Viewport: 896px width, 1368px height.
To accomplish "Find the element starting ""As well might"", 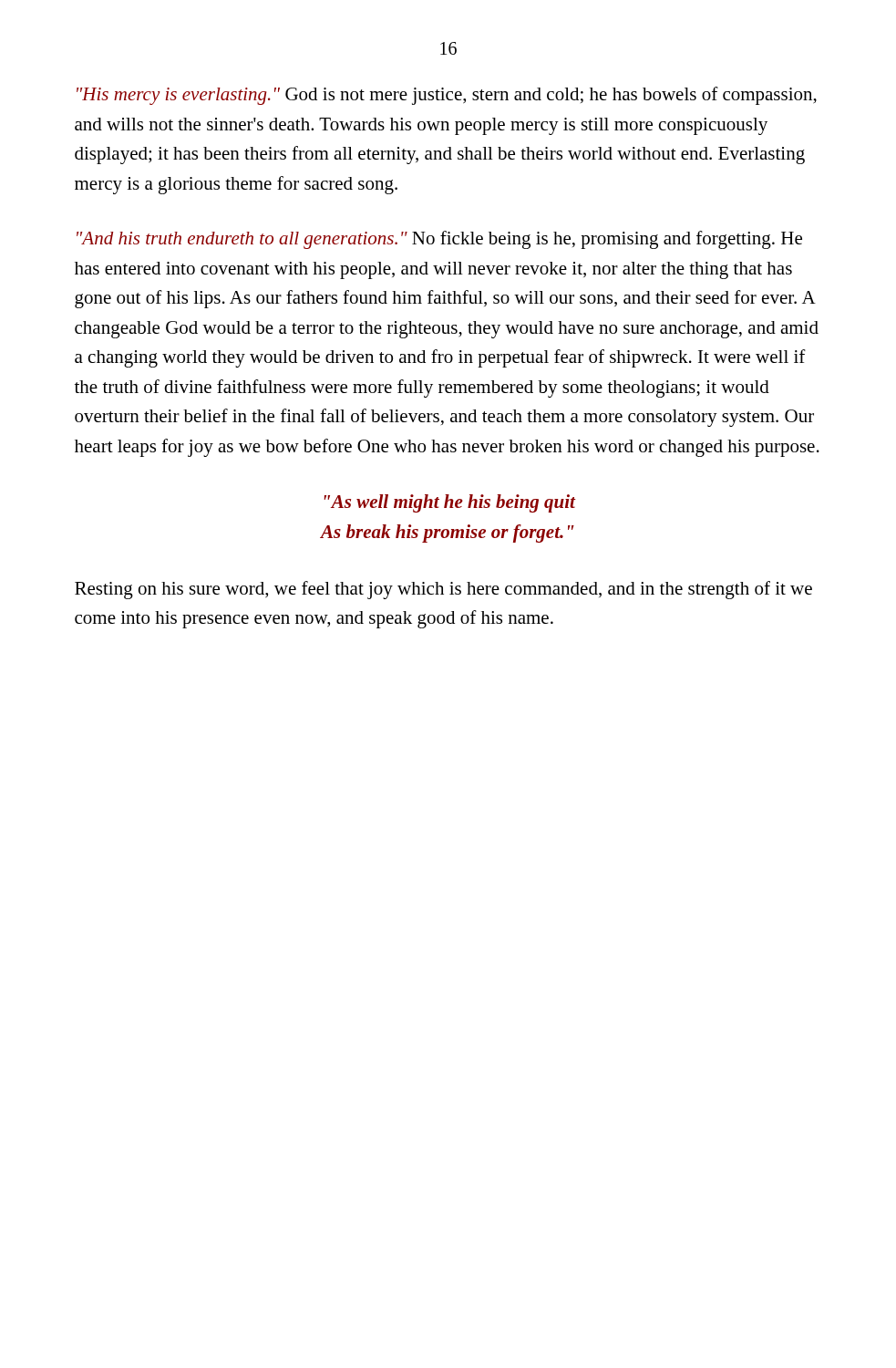I will 448,517.
